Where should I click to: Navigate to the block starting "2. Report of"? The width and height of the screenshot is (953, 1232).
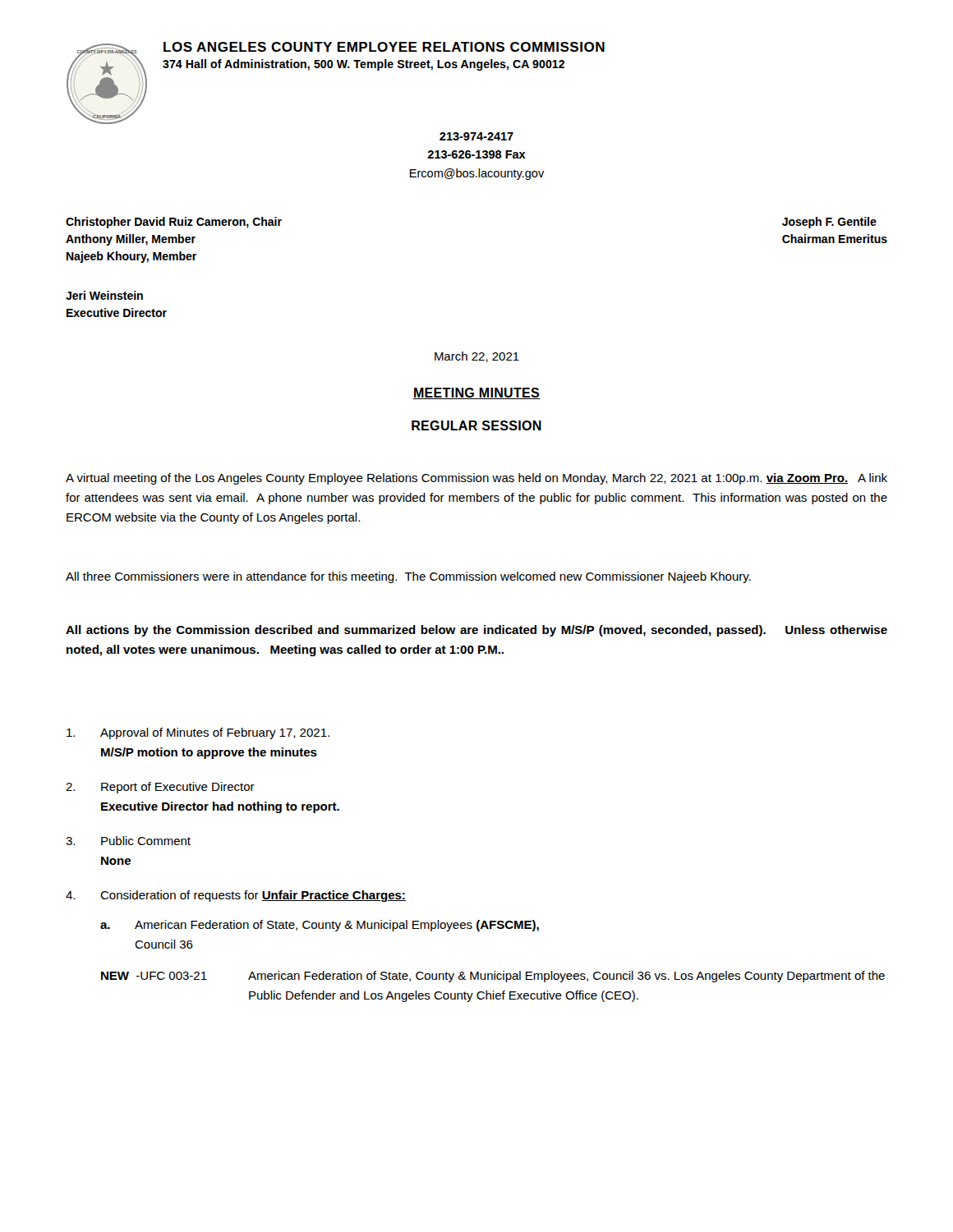160,788
